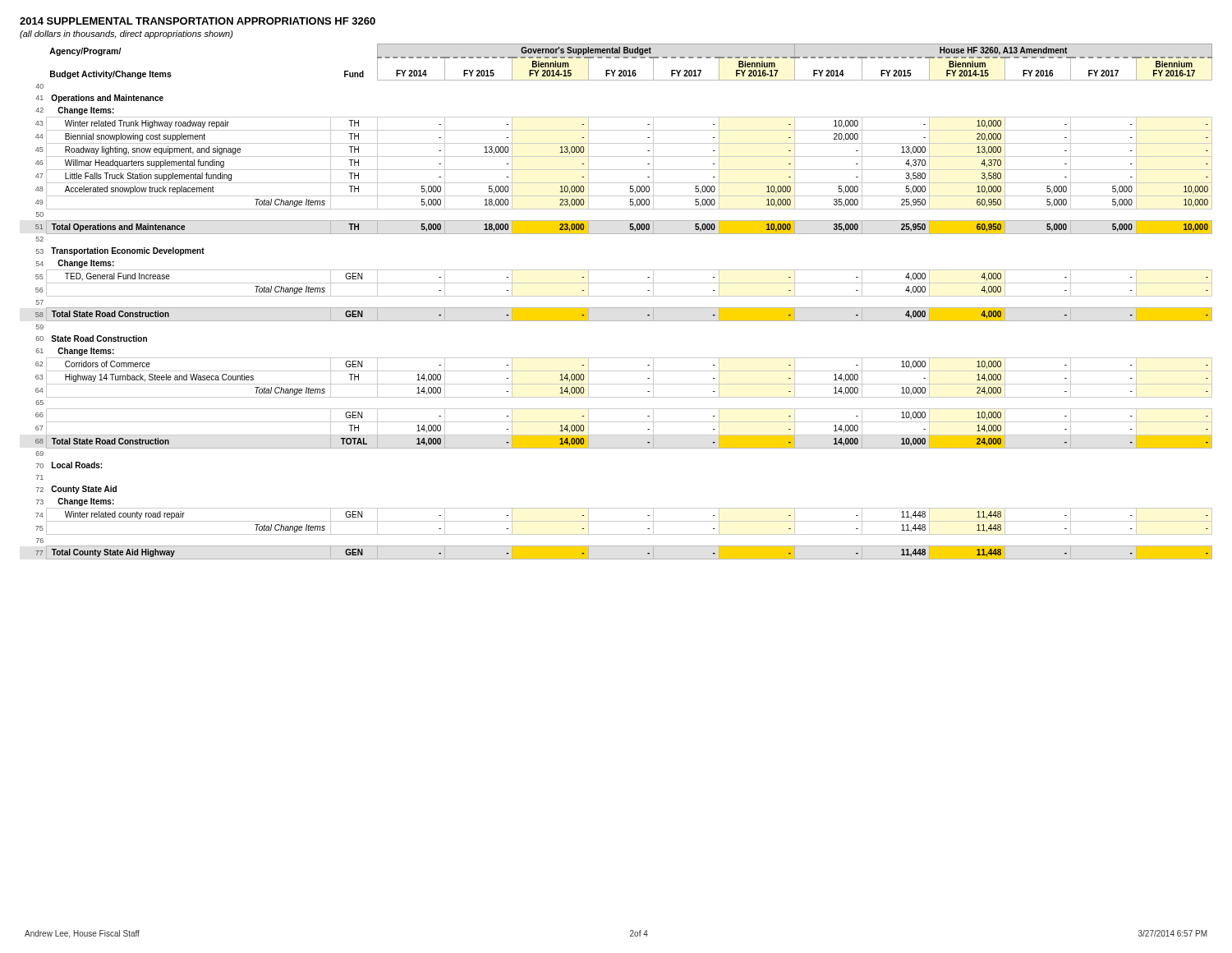Locate the caption containing "(all dollars in thousands, direct"
Screen dimensions: 953x1232
coord(126,34)
